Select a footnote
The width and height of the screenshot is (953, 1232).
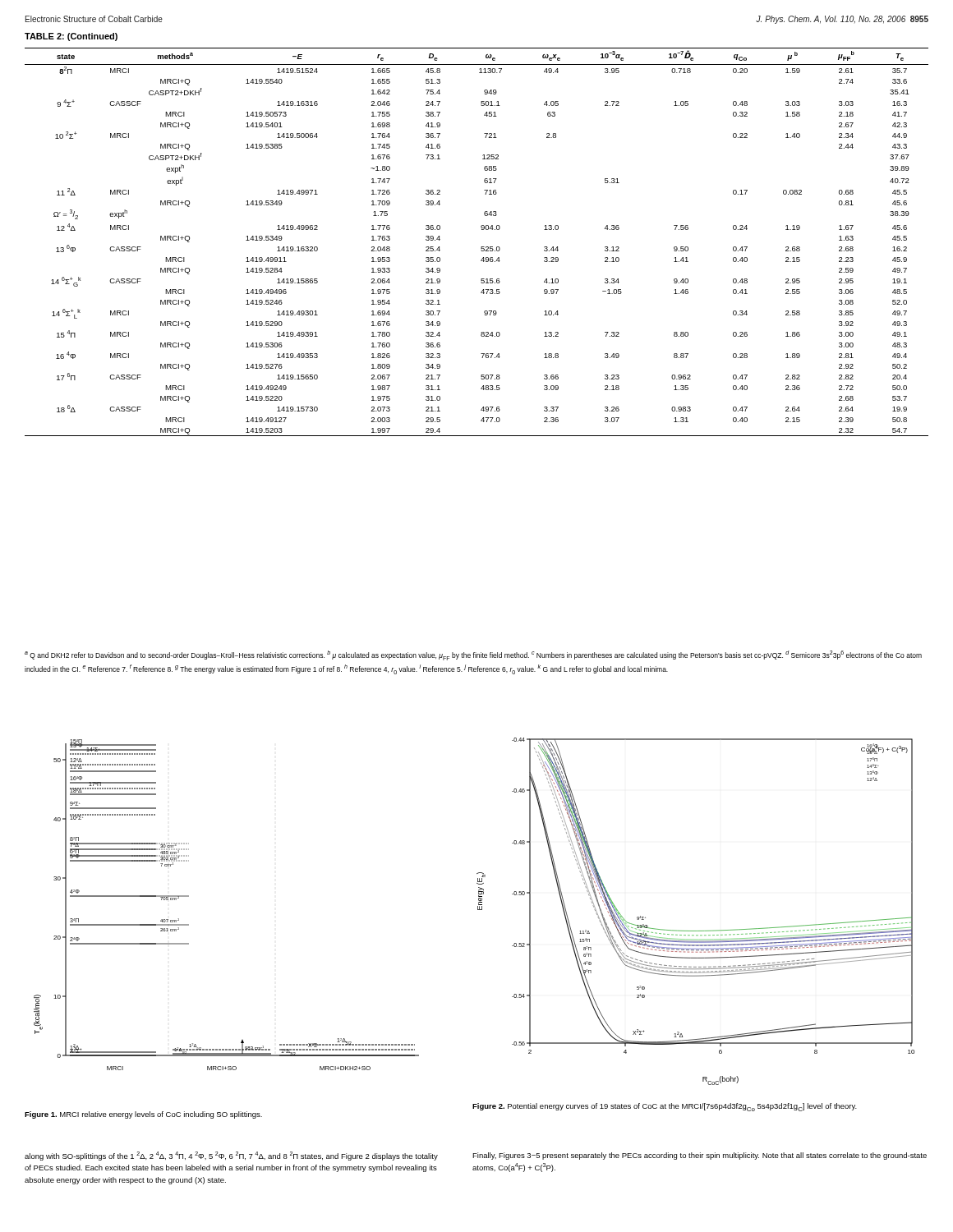pyautogui.click(x=473, y=663)
